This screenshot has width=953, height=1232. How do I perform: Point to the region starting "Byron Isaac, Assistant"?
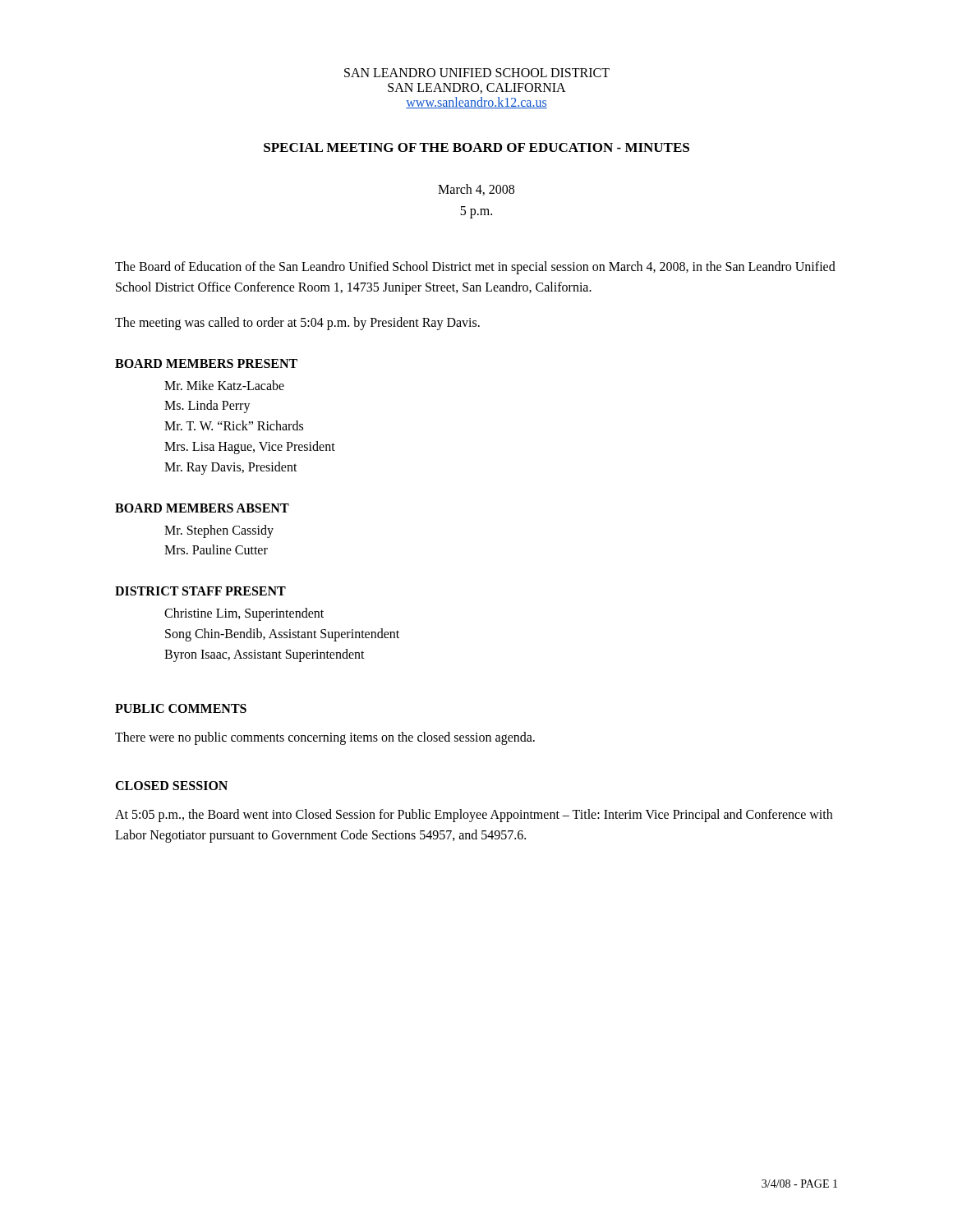click(264, 654)
